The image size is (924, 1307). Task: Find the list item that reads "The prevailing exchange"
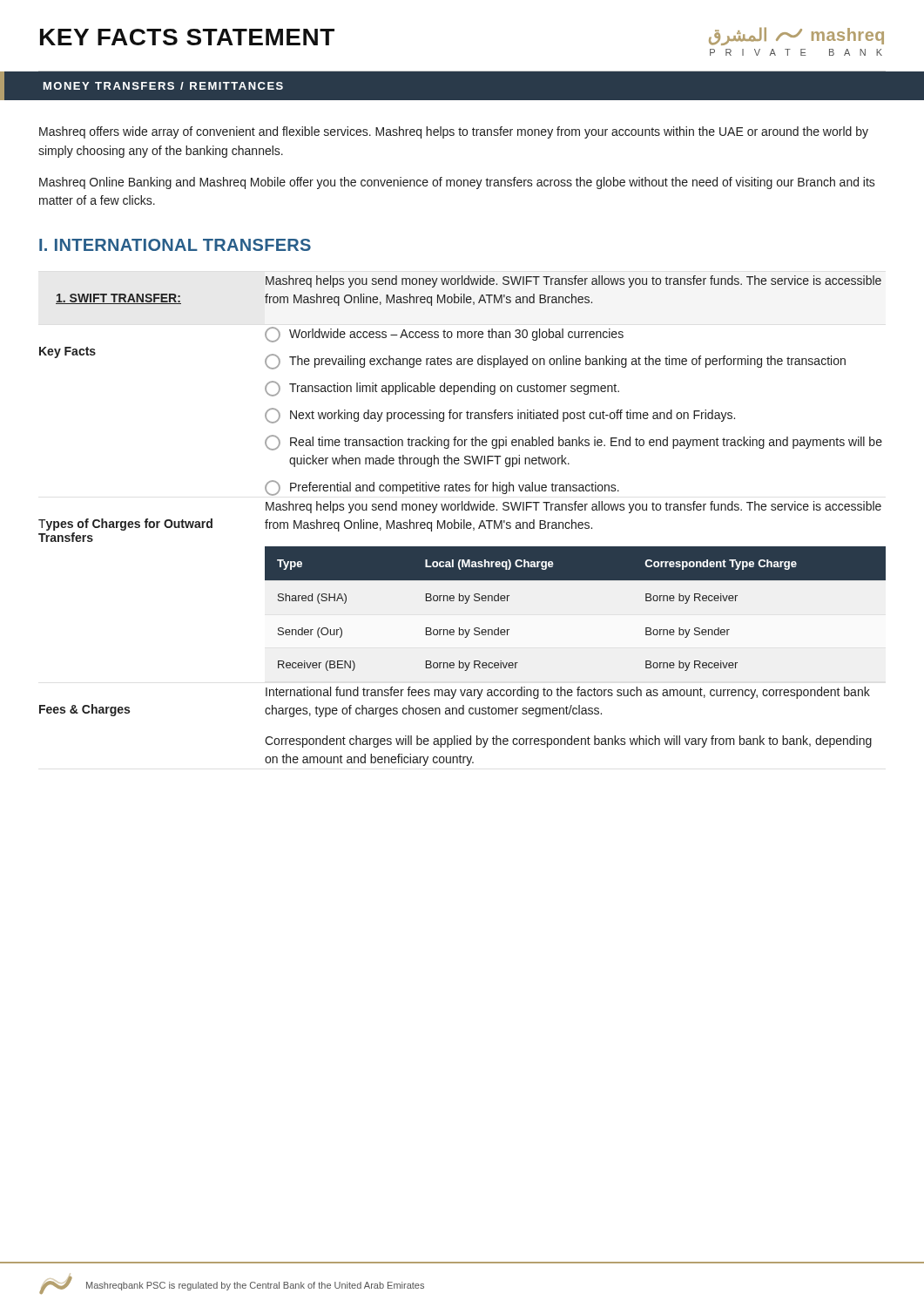pos(556,361)
